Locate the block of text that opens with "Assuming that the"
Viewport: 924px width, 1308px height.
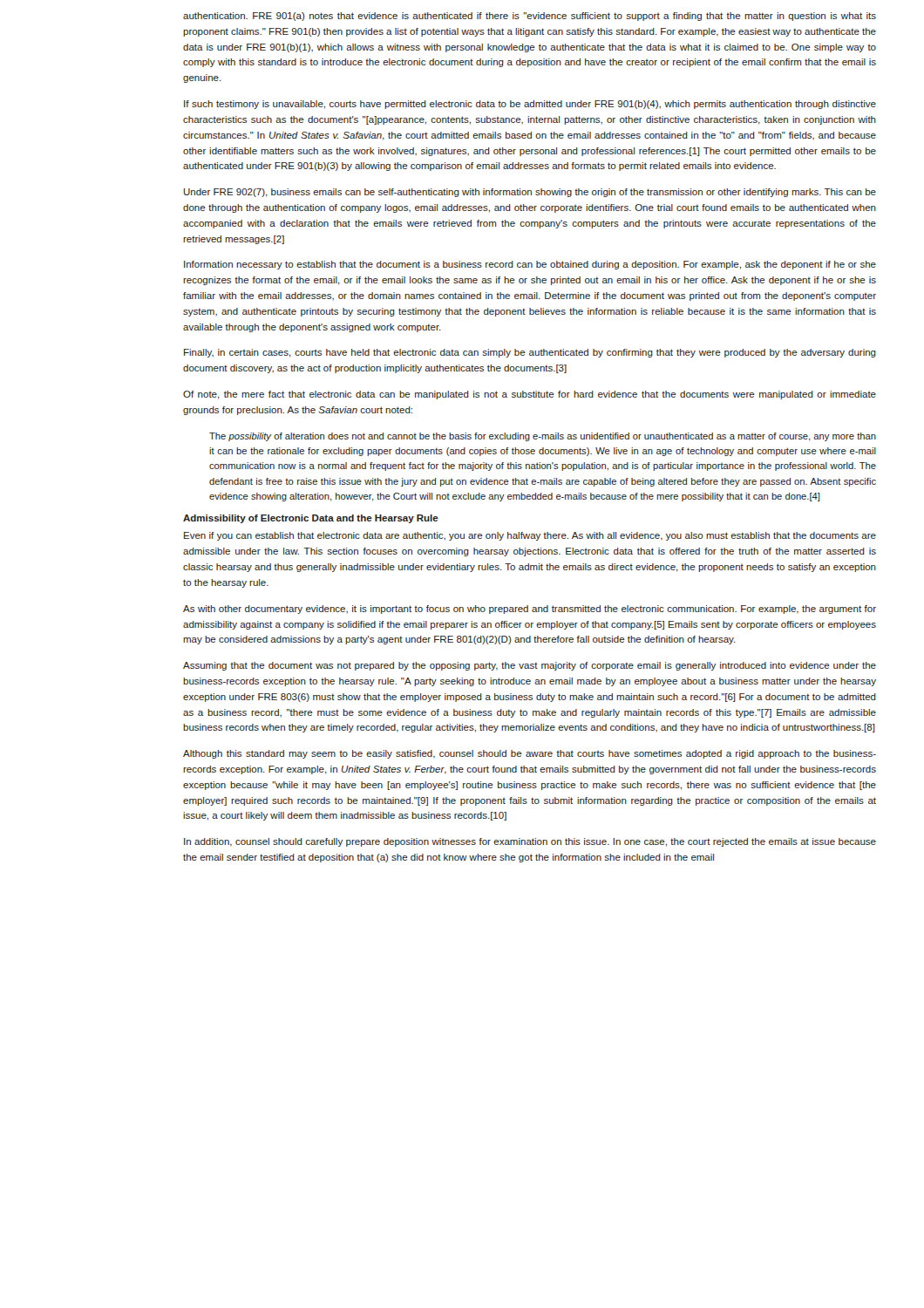(530, 697)
